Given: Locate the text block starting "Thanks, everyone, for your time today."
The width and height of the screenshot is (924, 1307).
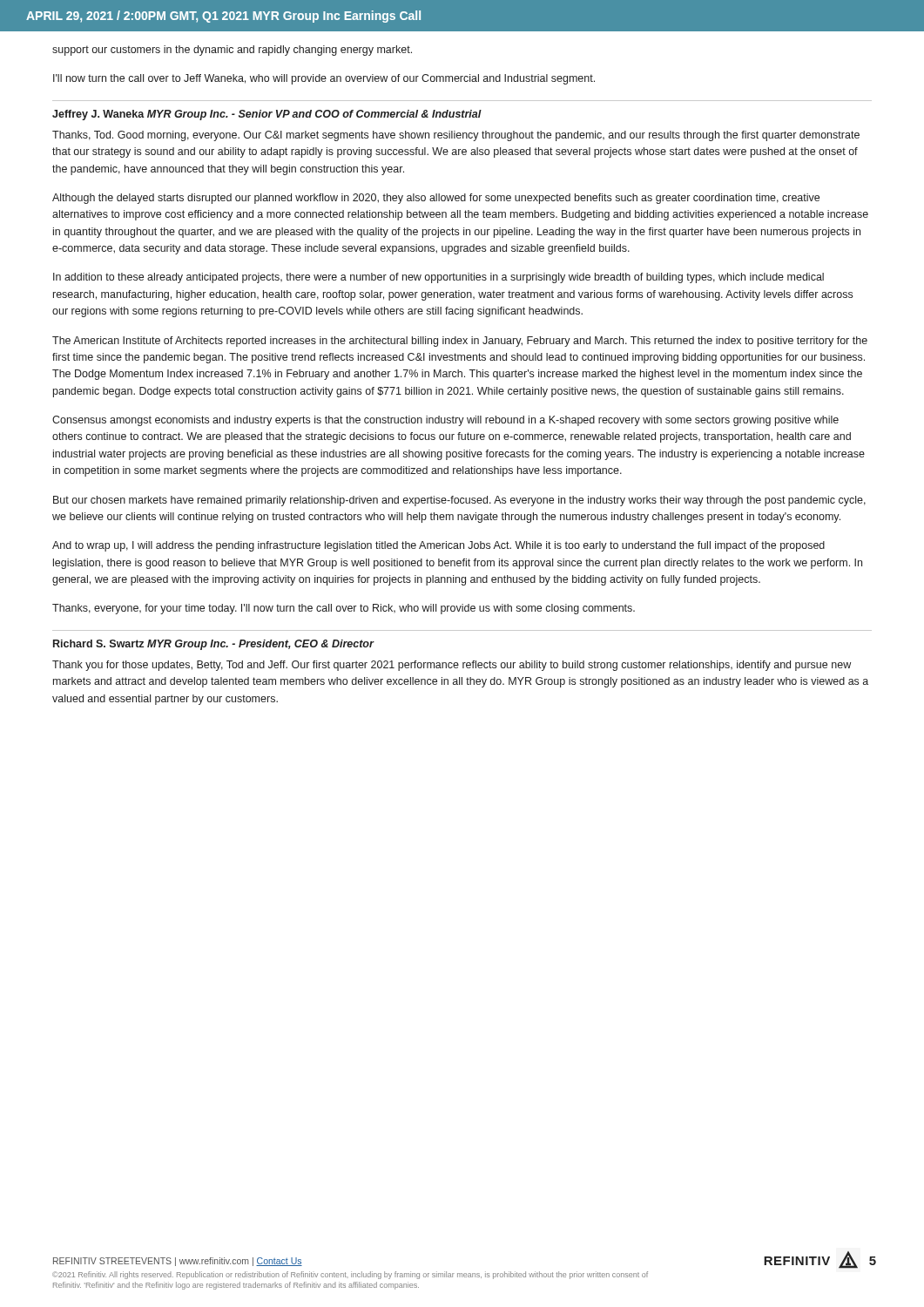Looking at the screenshot, I should 344,608.
